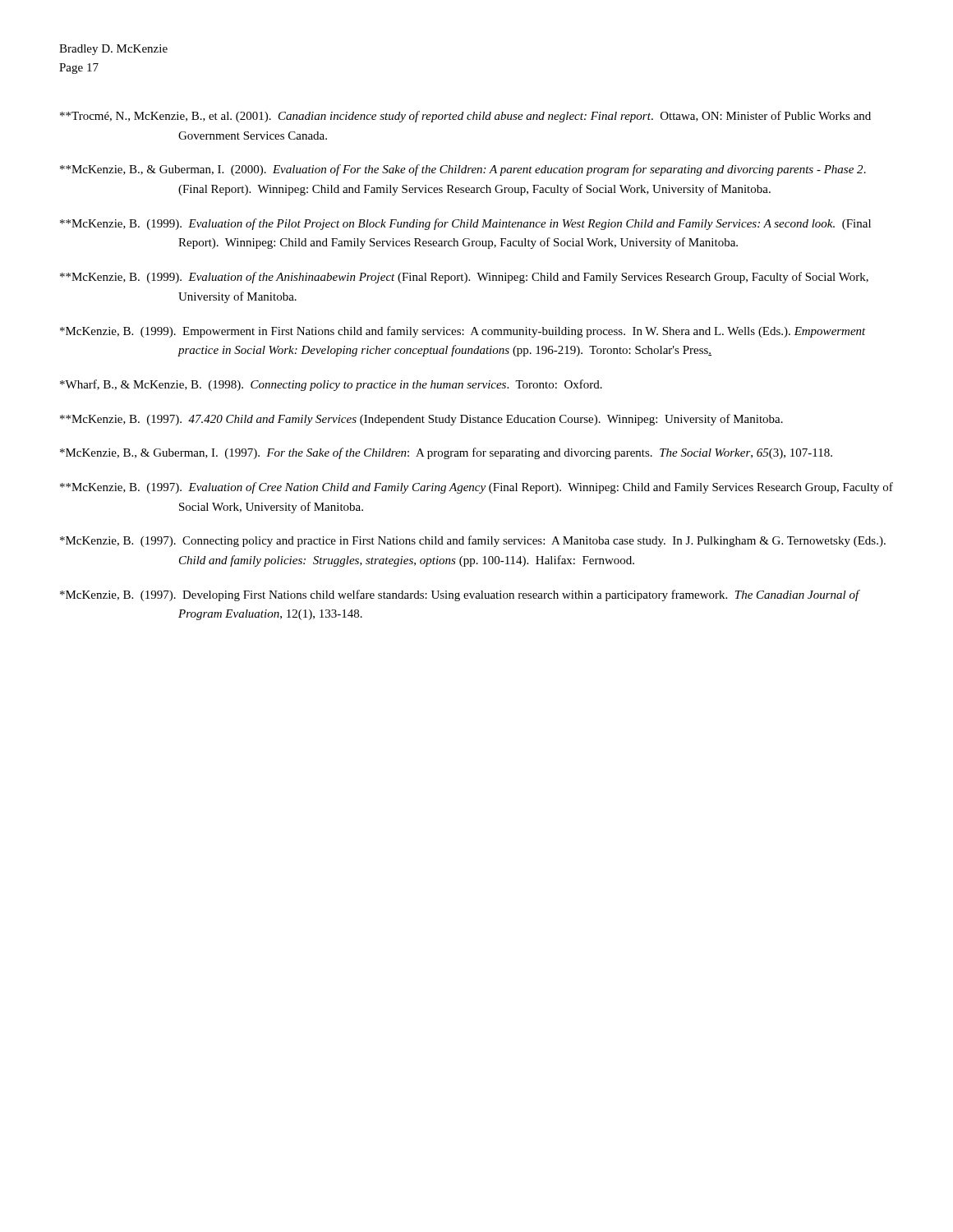
Task: Locate the block of text that opens with "**McKenzie, B., & Guberman, I."
Action: tap(464, 179)
